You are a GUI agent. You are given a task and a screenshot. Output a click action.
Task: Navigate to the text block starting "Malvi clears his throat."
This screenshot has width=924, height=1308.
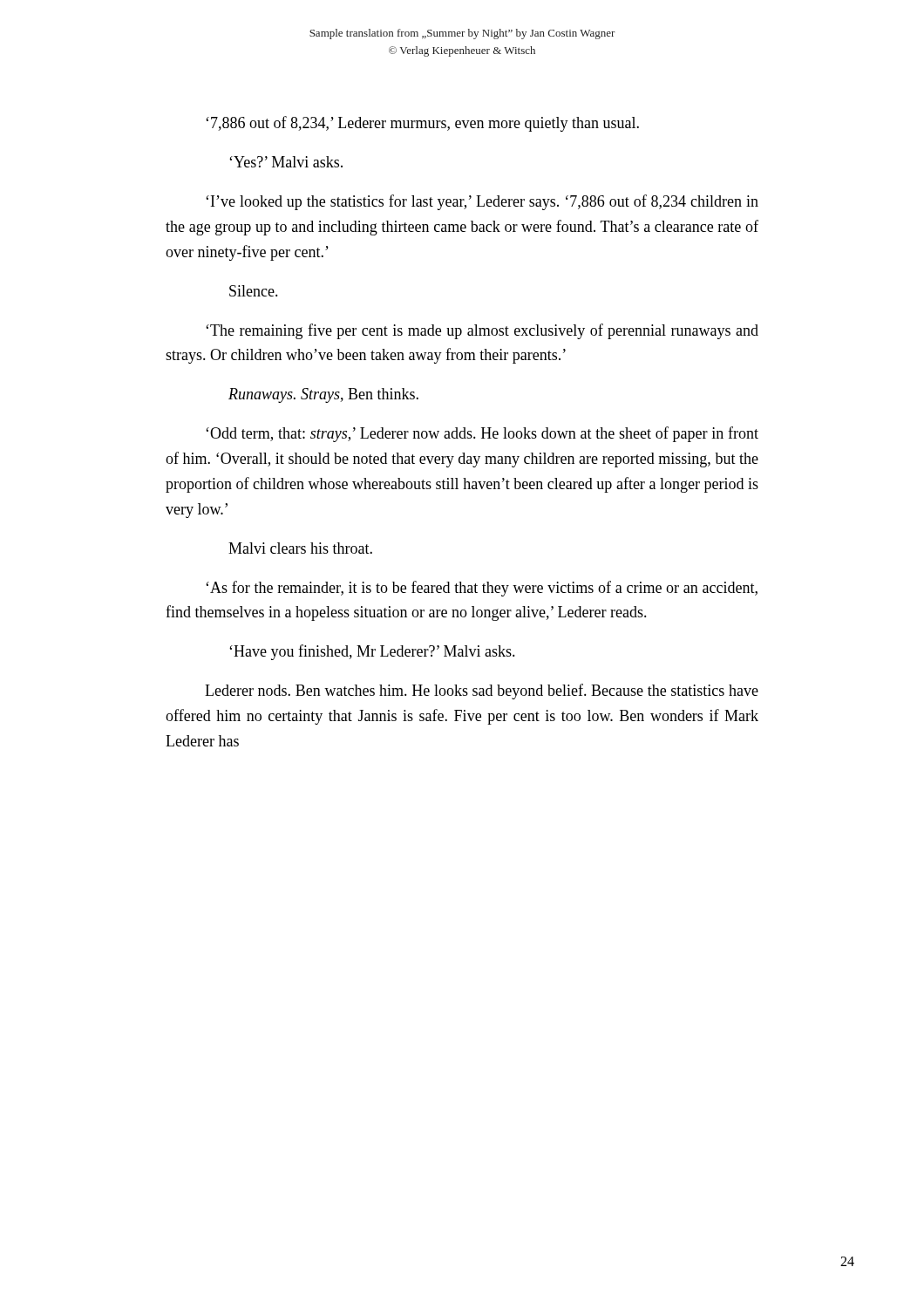pos(300,548)
